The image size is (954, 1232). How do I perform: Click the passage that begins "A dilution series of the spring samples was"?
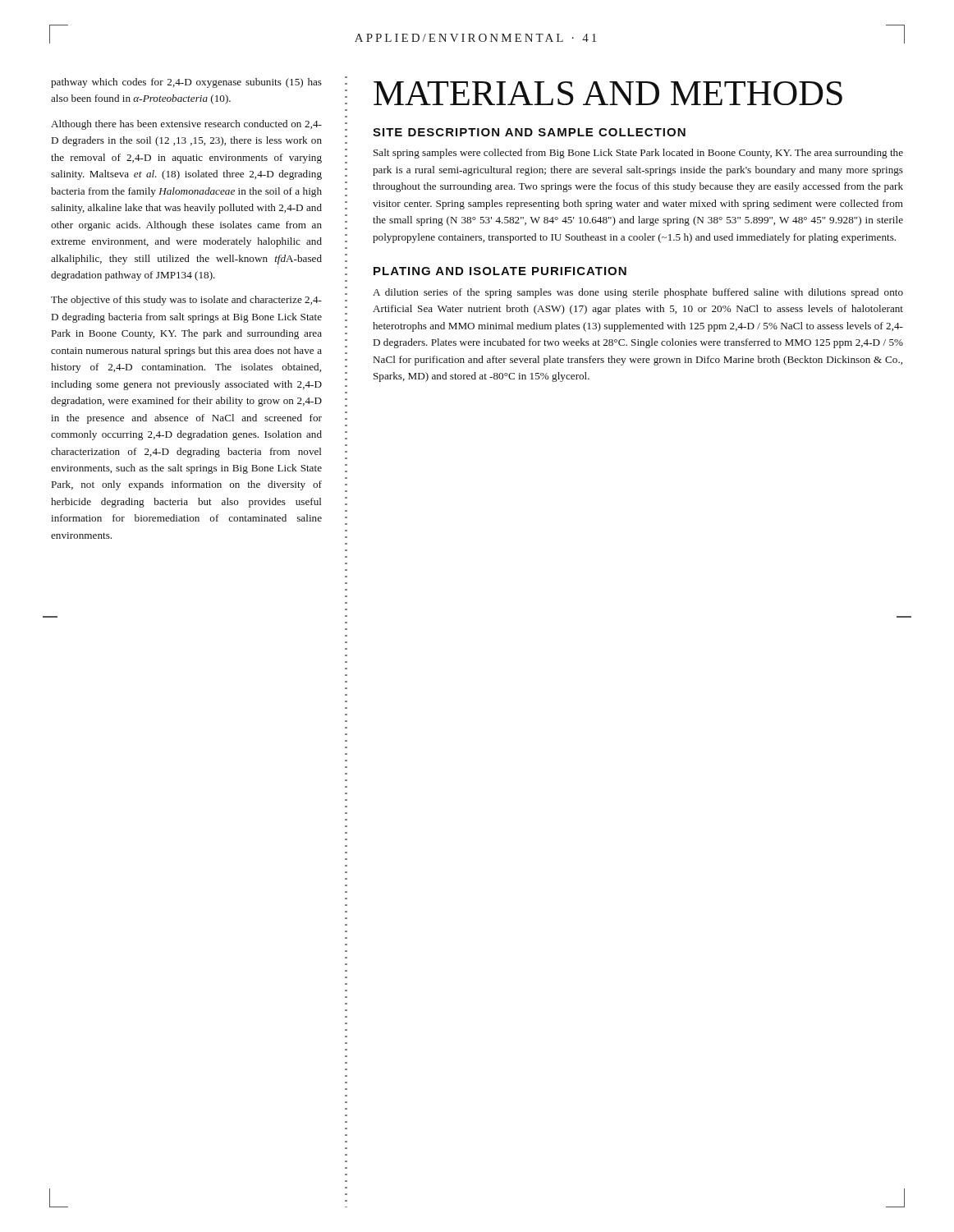(638, 334)
